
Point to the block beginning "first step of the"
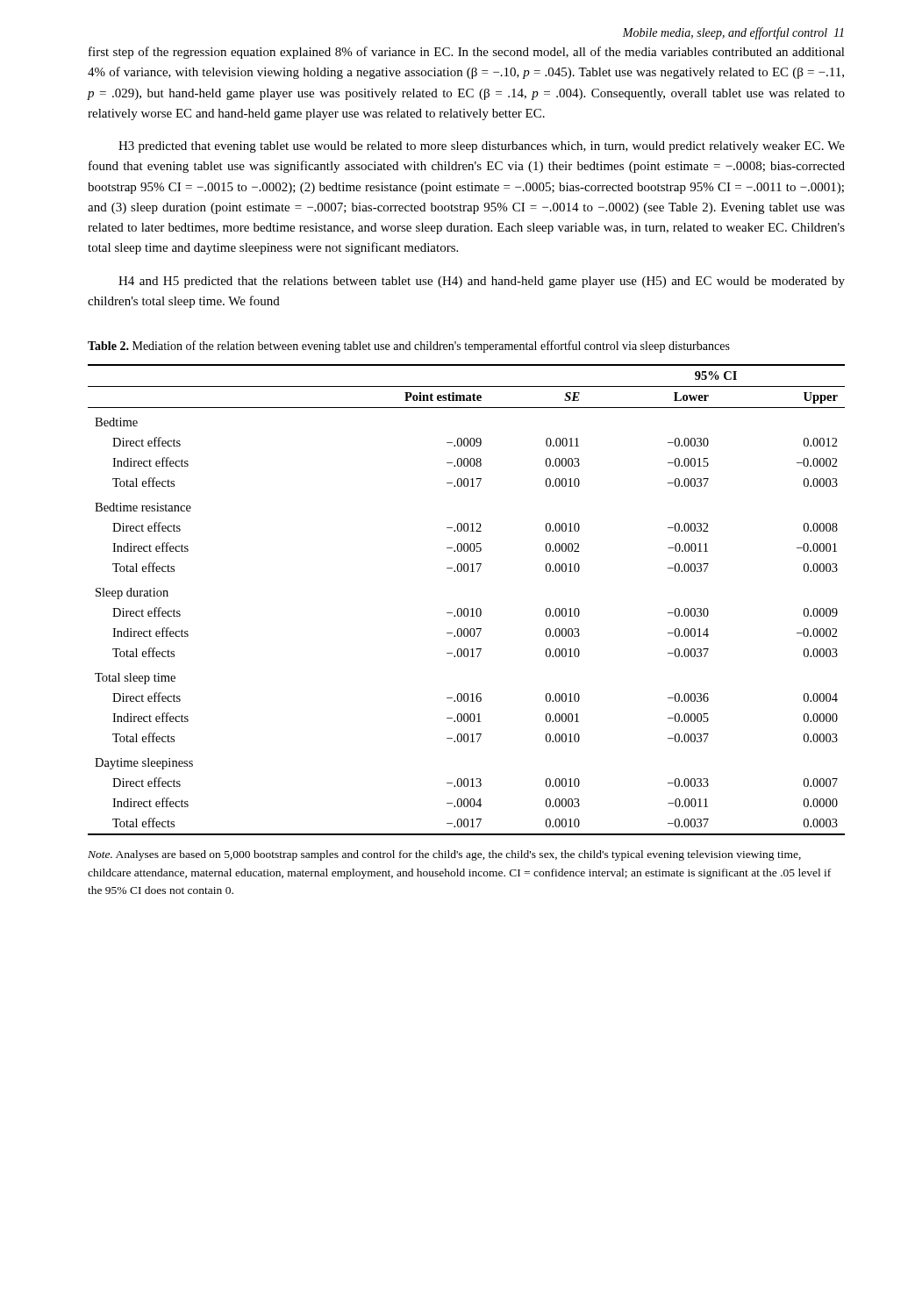pyautogui.click(x=466, y=83)
